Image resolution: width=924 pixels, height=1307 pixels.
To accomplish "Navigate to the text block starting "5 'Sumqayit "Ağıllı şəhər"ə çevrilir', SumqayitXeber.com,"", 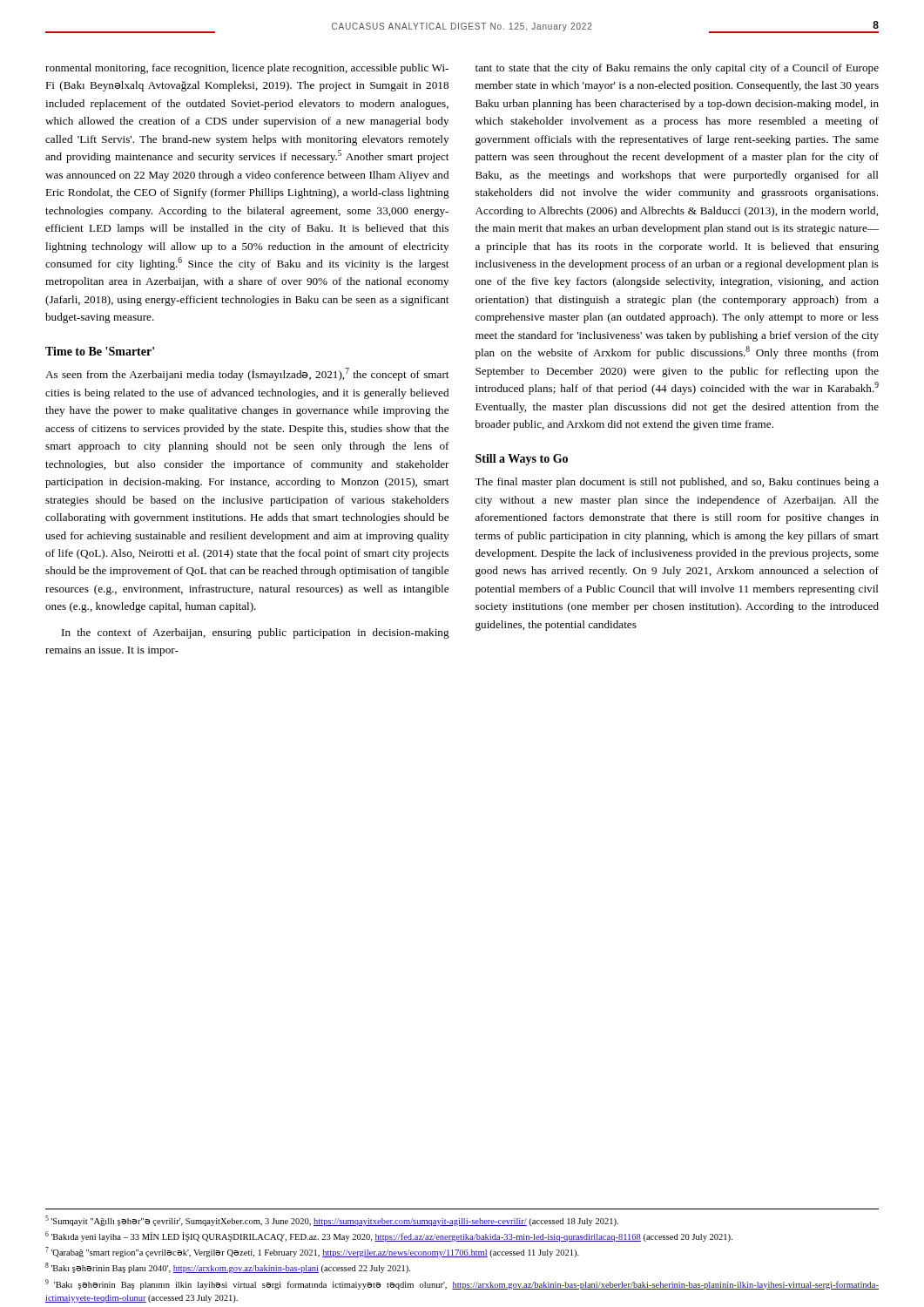I will 332,1220.
